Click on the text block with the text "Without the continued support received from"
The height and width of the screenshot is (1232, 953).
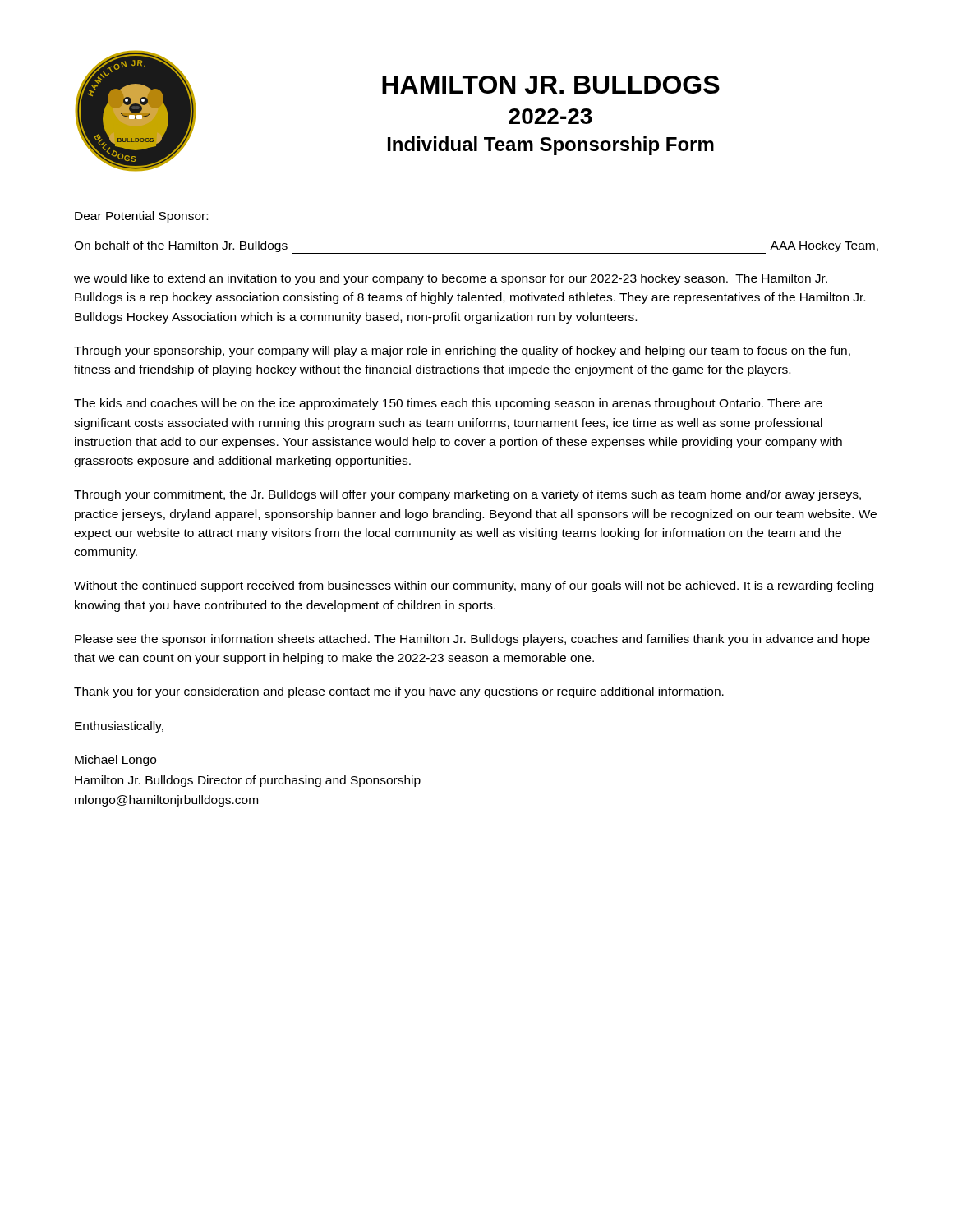pos(474,595)
